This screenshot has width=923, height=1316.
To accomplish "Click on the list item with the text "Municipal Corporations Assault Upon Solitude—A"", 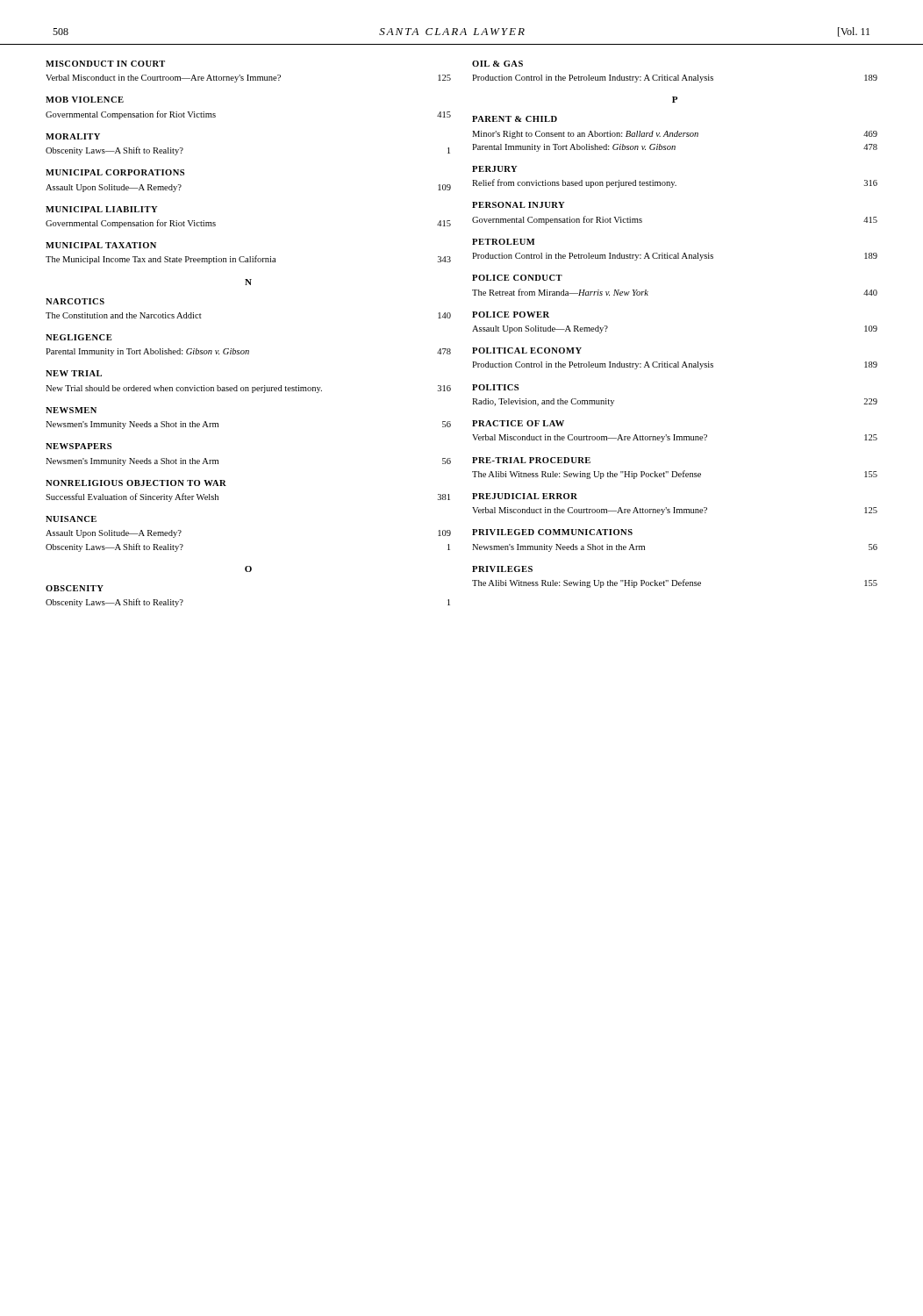I will (115, 172).
